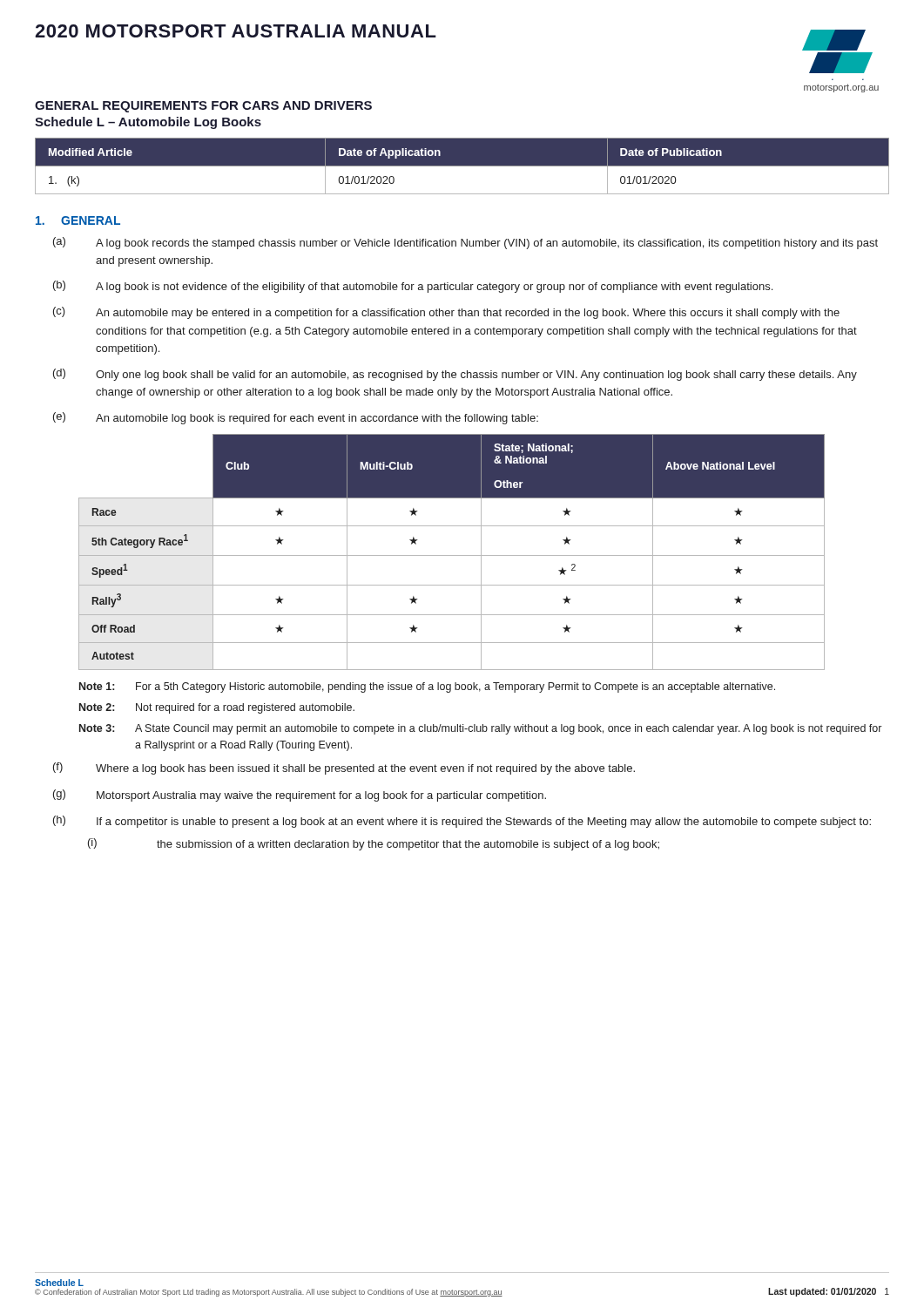This screenshot has width=924, height=1307.
Task: Find the table that mentions "Date of Publication"
Action: (x=462, y=166)
